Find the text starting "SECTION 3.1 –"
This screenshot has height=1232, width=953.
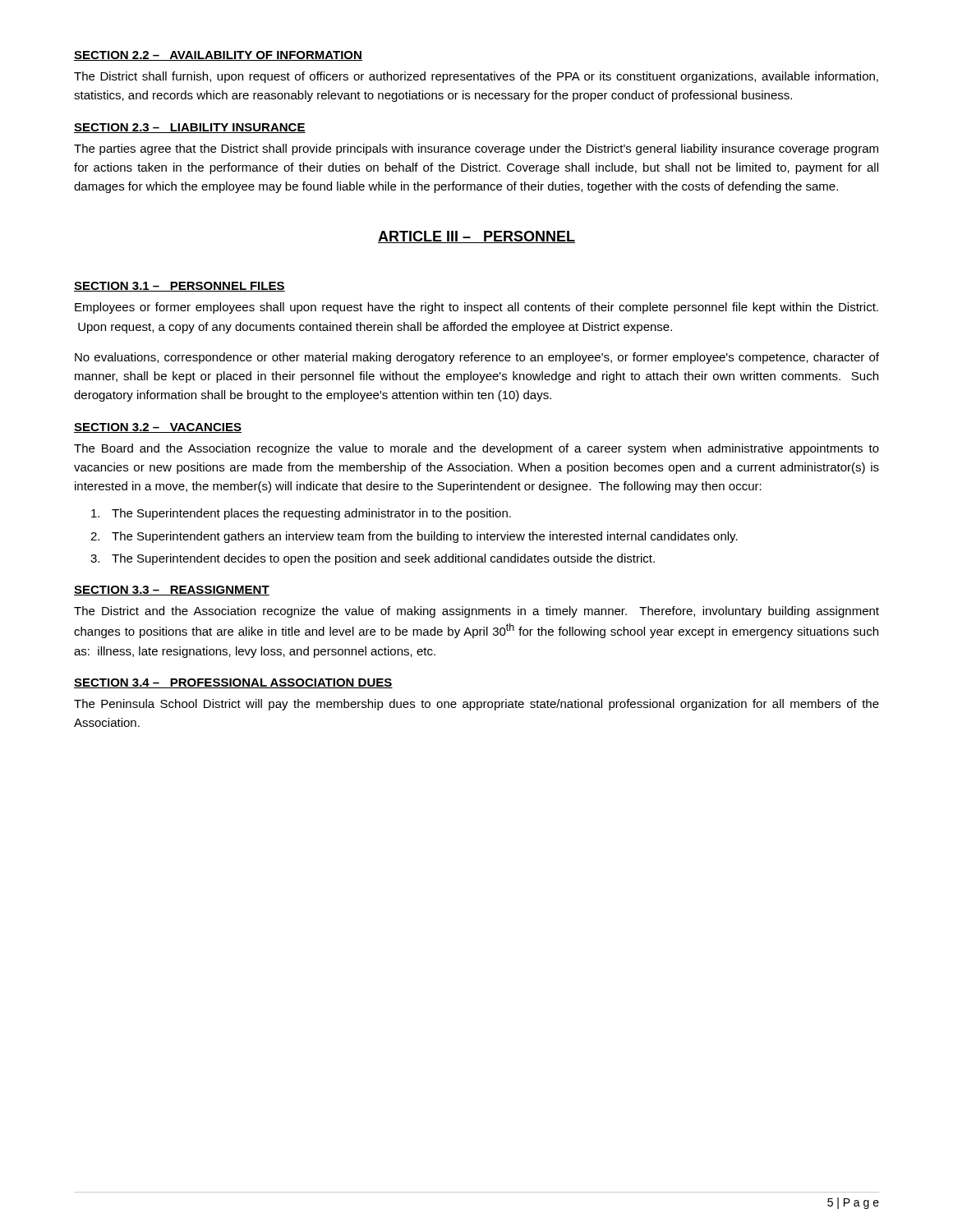coord(179,286)
